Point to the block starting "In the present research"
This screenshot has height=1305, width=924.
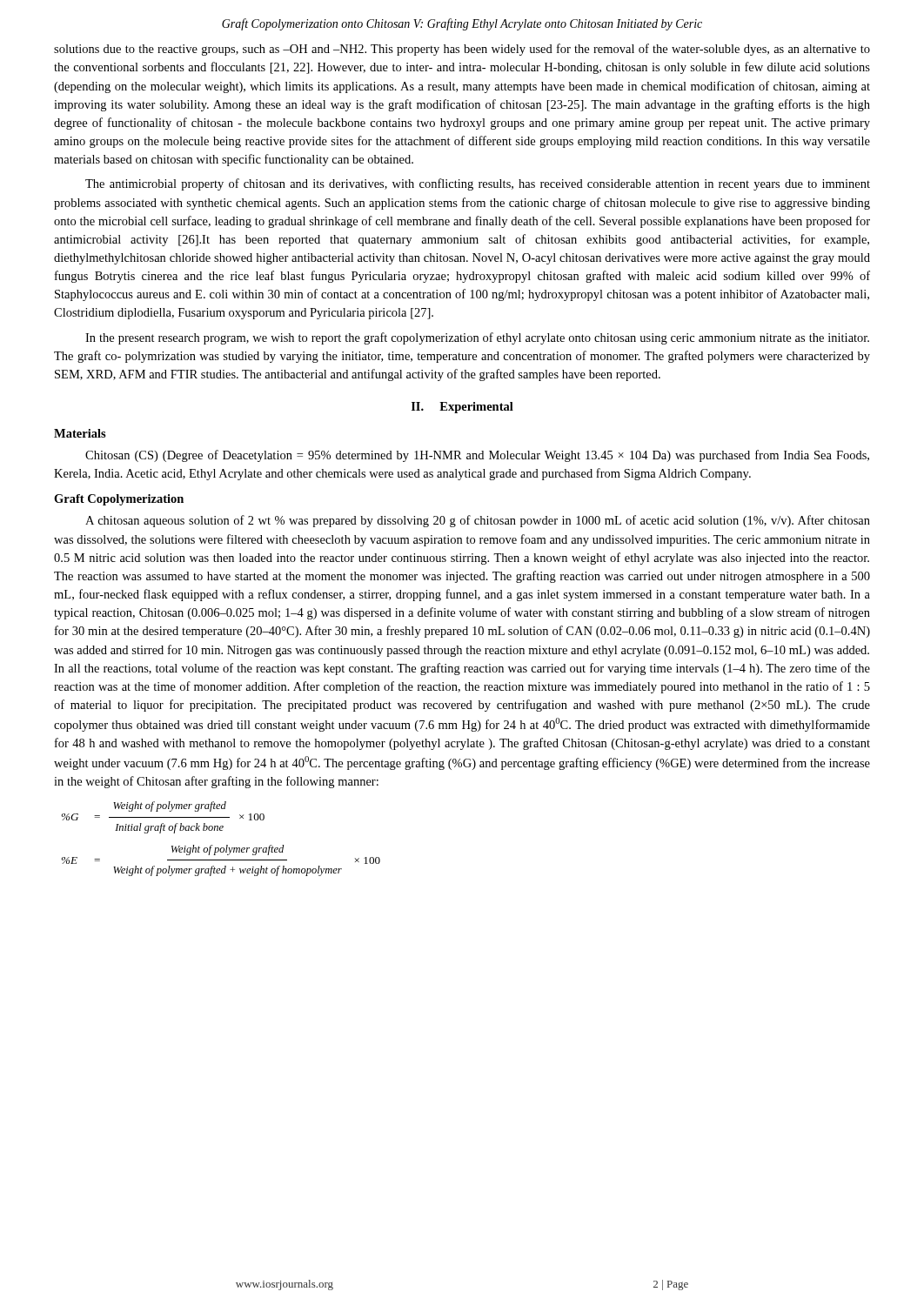[462, 356]
